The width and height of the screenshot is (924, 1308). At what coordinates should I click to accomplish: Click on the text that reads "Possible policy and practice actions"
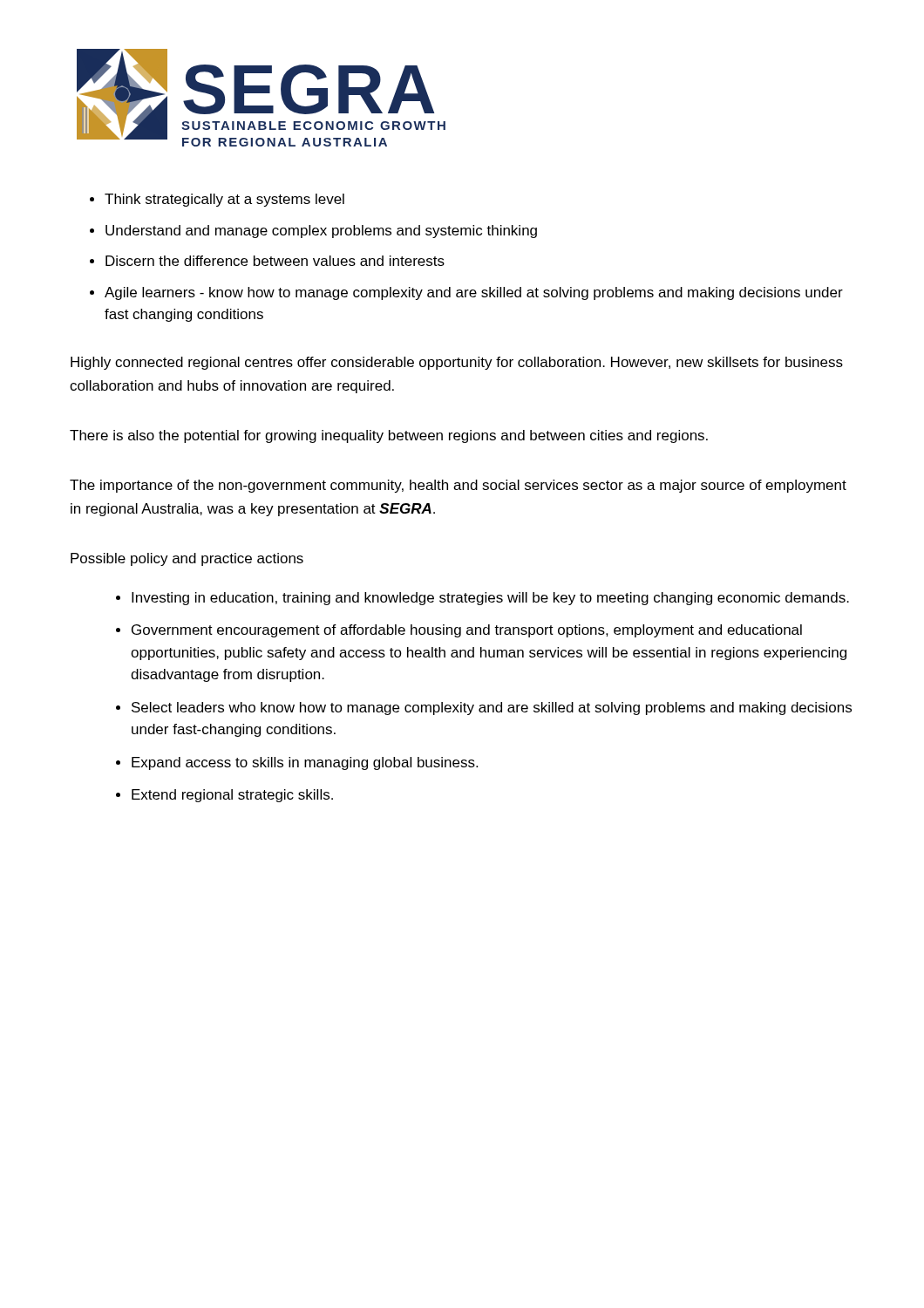click(x=187, y=559)
